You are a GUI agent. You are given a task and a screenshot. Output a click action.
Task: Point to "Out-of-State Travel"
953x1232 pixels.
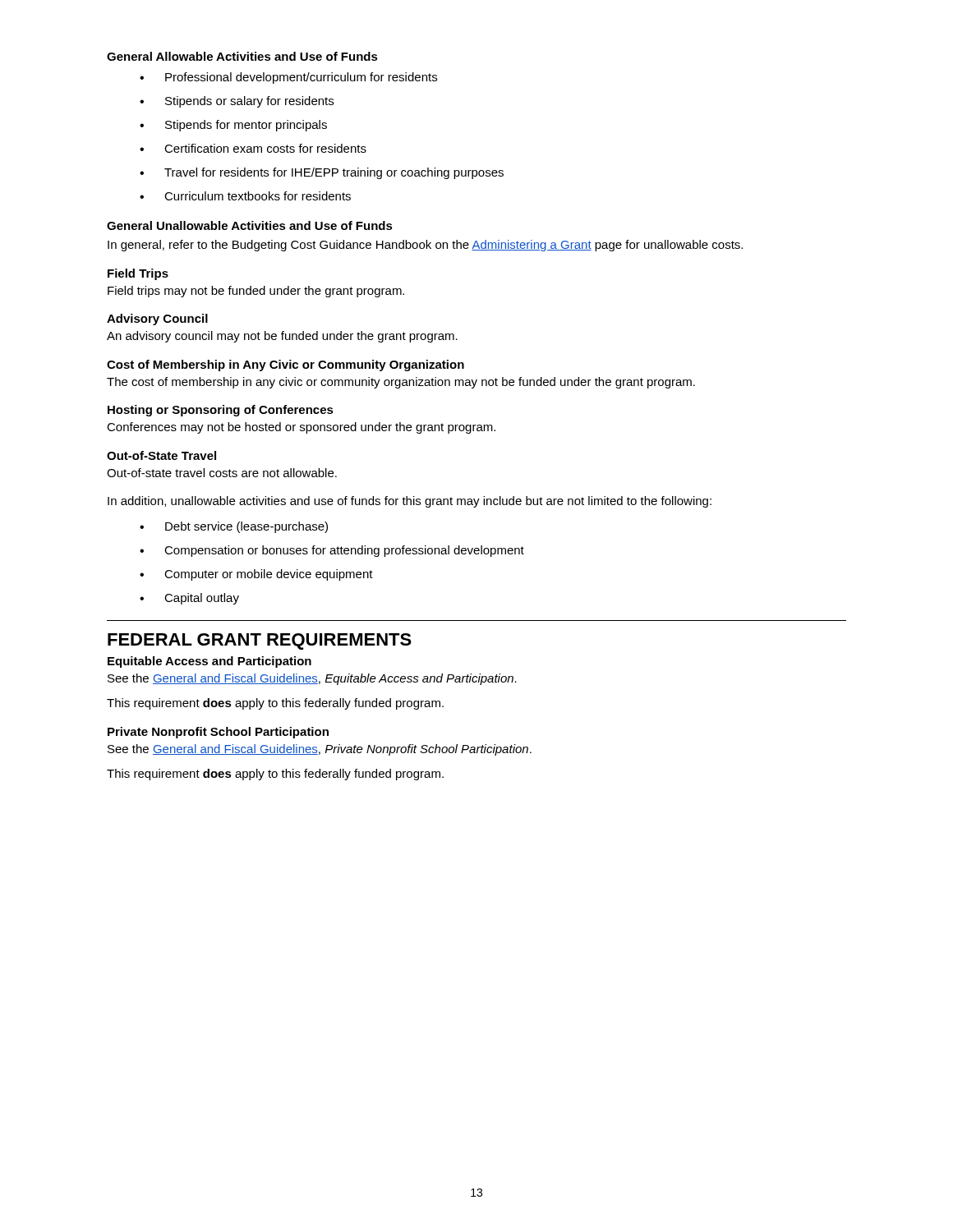pyautogui.click(x=162, y=455)
